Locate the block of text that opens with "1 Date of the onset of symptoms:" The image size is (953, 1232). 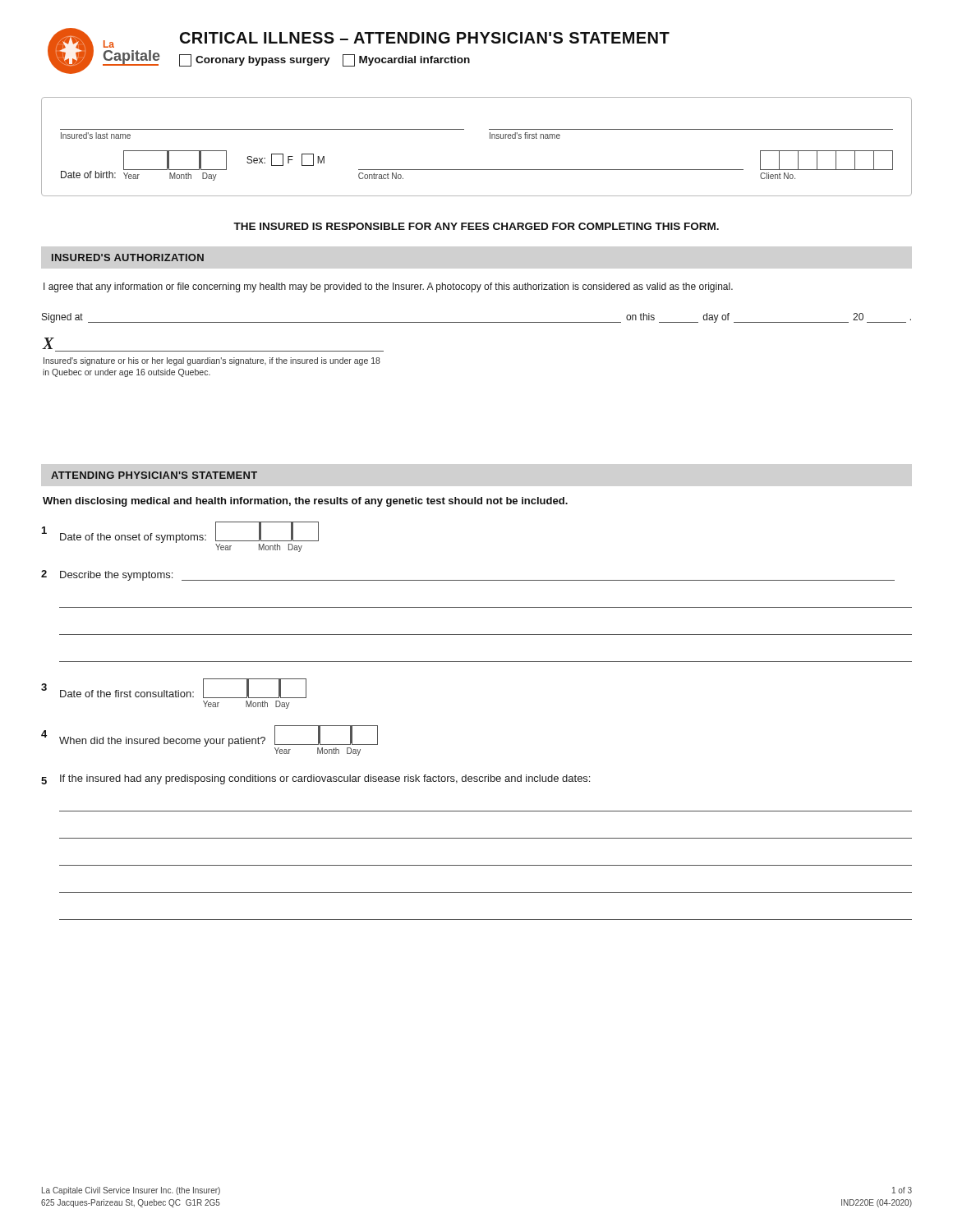(x=180, y=537)
